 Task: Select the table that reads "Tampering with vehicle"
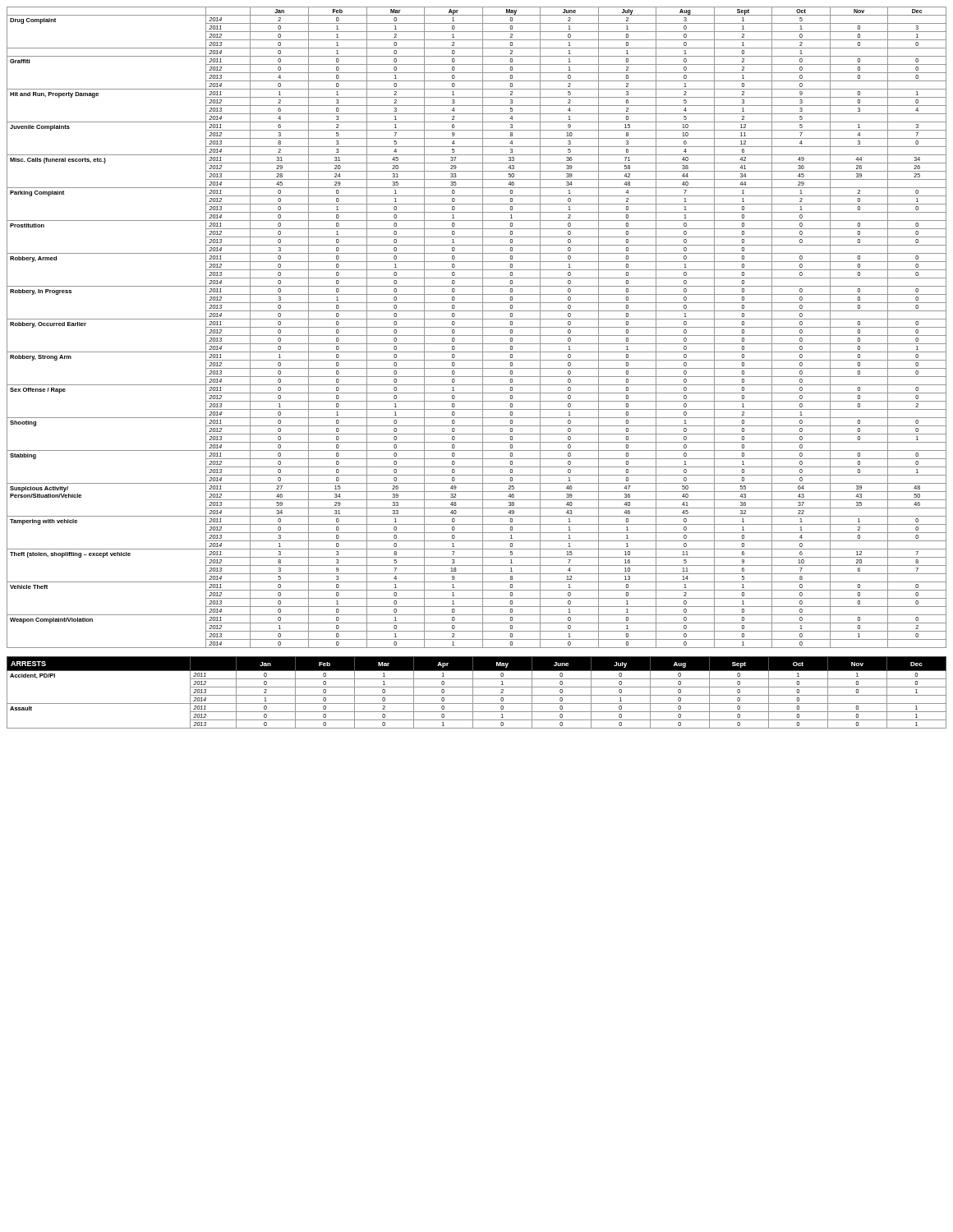476,327
